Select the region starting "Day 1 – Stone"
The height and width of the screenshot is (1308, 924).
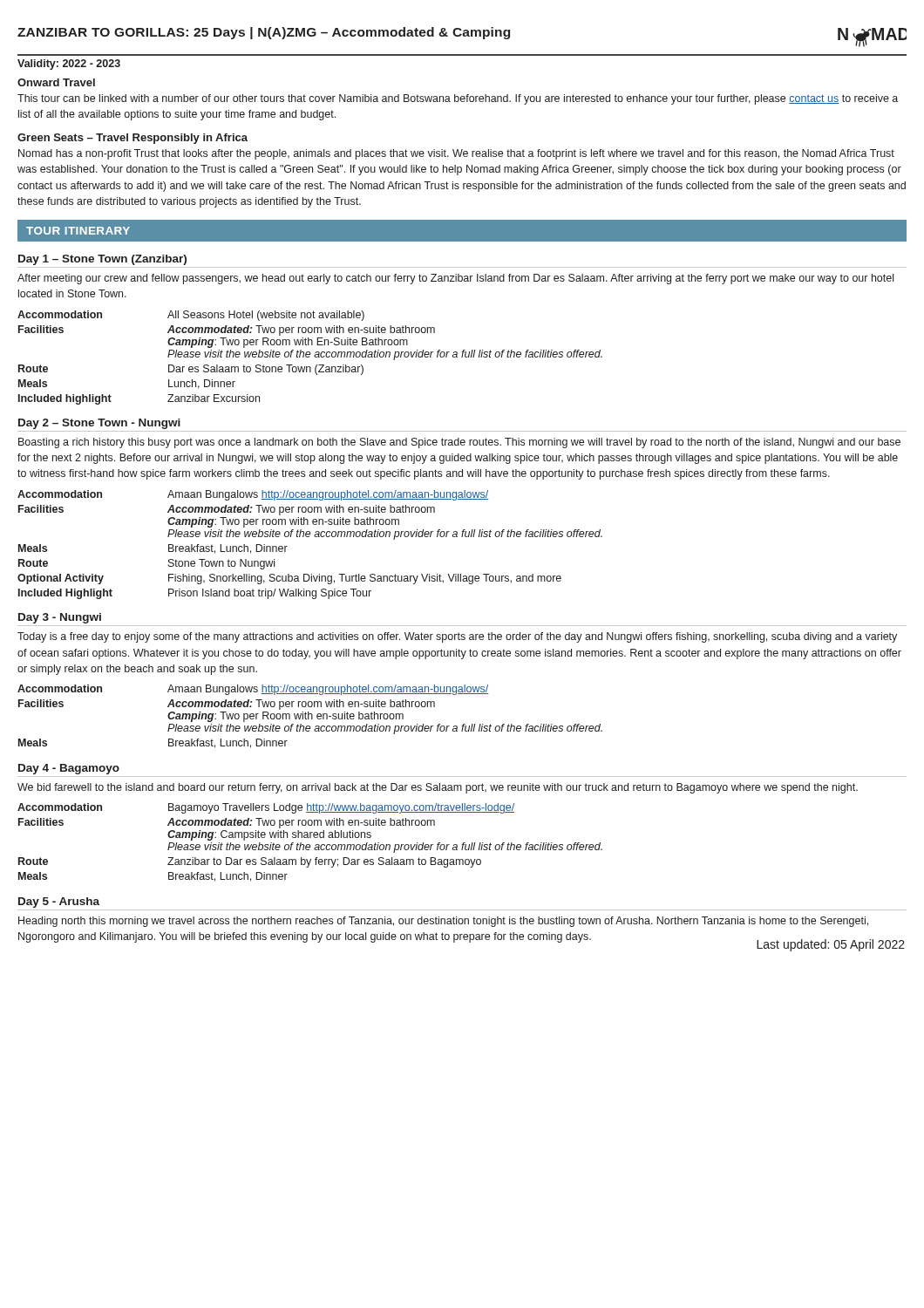coord(102,258)
